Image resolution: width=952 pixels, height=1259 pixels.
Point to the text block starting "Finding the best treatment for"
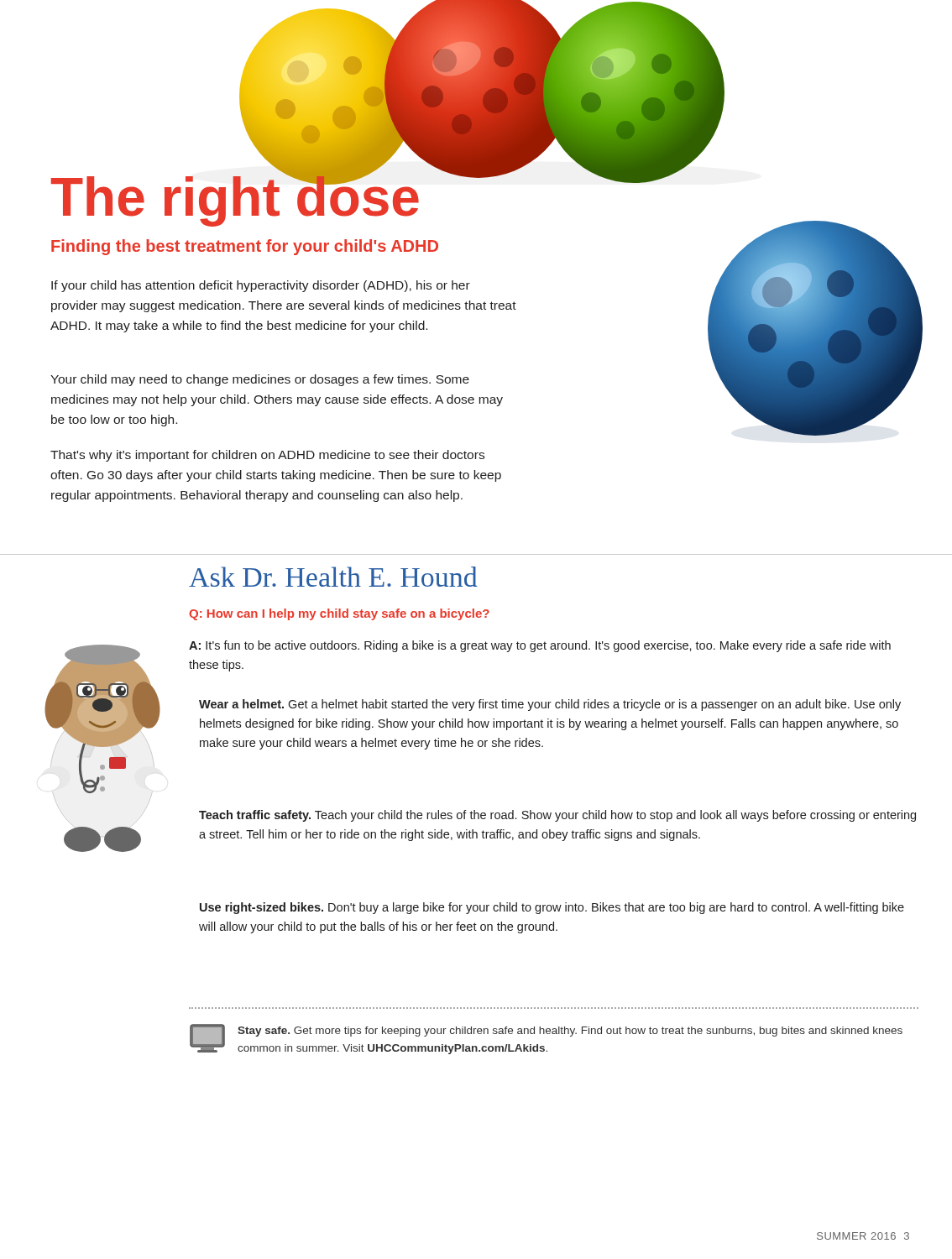tap(245, 246)
